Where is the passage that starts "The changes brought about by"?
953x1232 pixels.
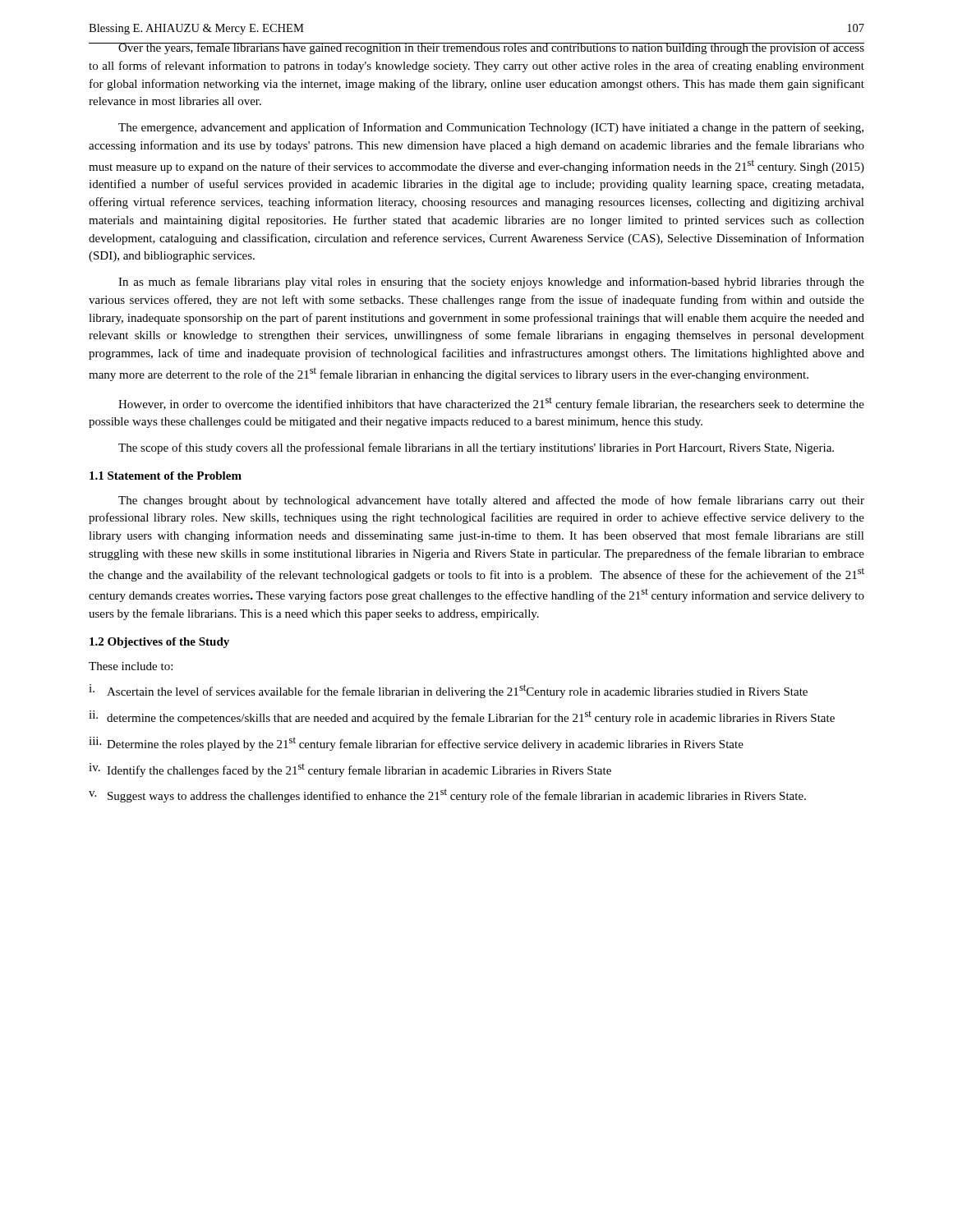point(476,557)
